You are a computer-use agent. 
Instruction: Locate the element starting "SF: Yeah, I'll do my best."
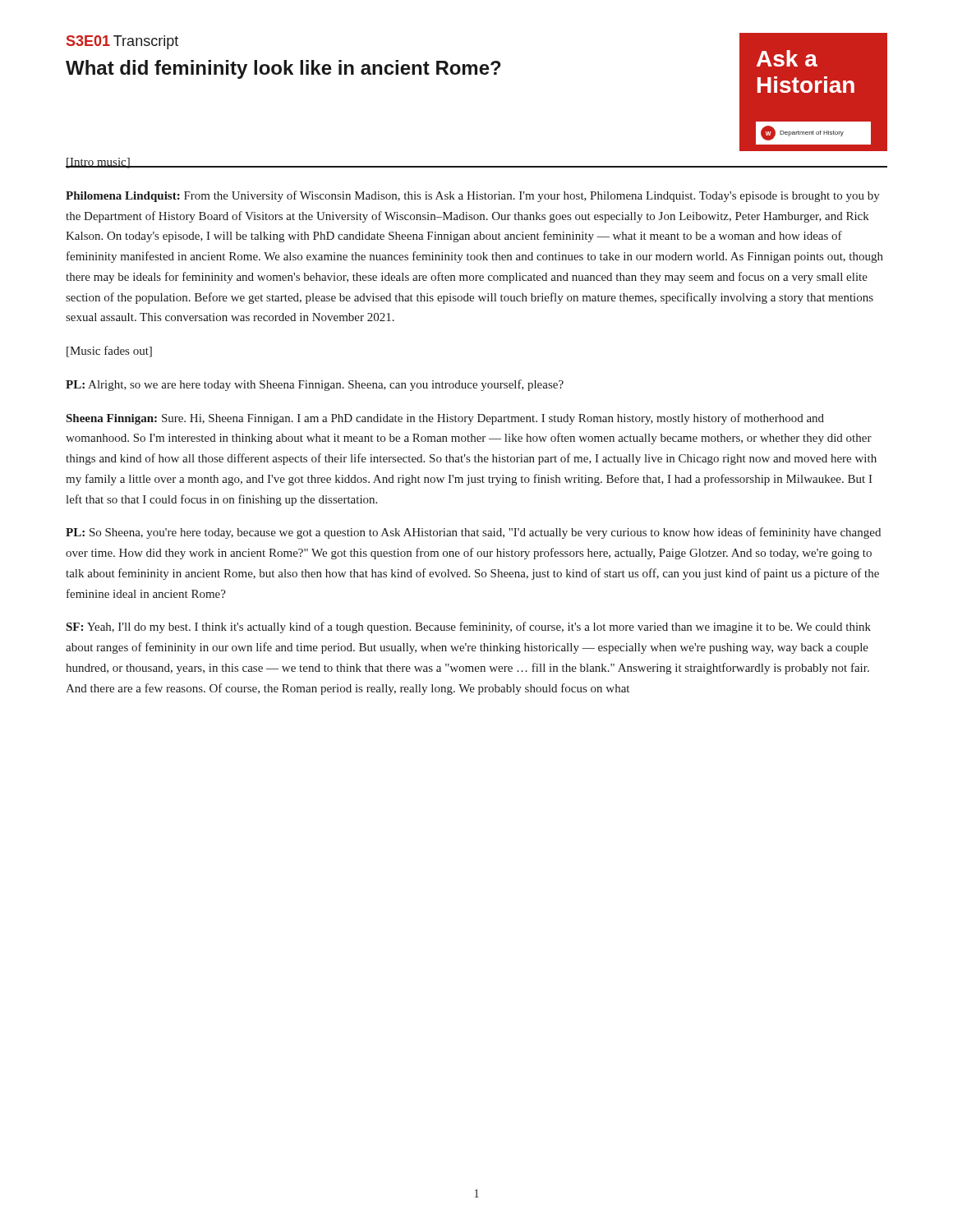point(468,657)
